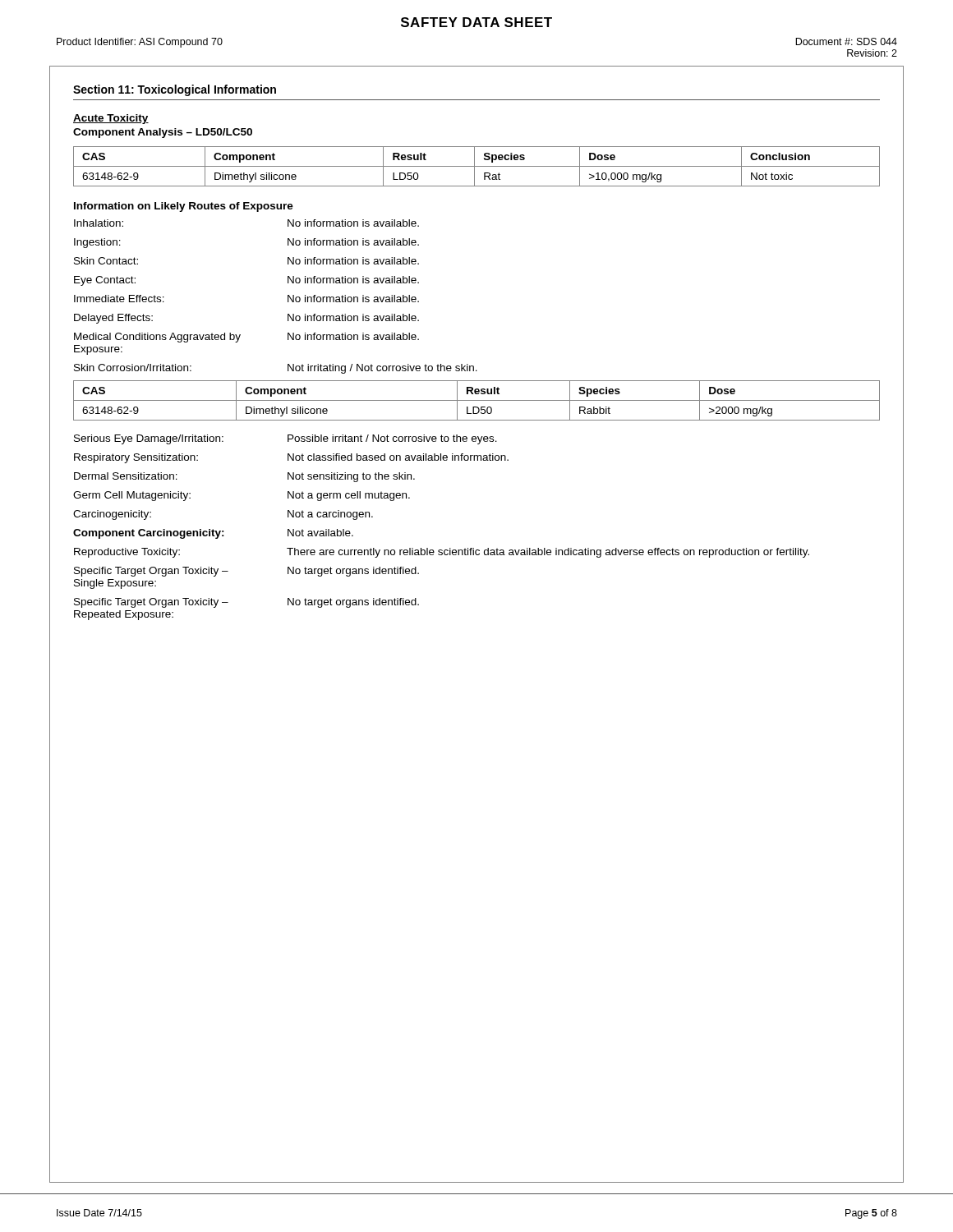This screenshot has height=1232, width=953.
Task: Locate the block of text that opens with "Reproductive Toxicity: There are currently"
Action: pos(476,552)
